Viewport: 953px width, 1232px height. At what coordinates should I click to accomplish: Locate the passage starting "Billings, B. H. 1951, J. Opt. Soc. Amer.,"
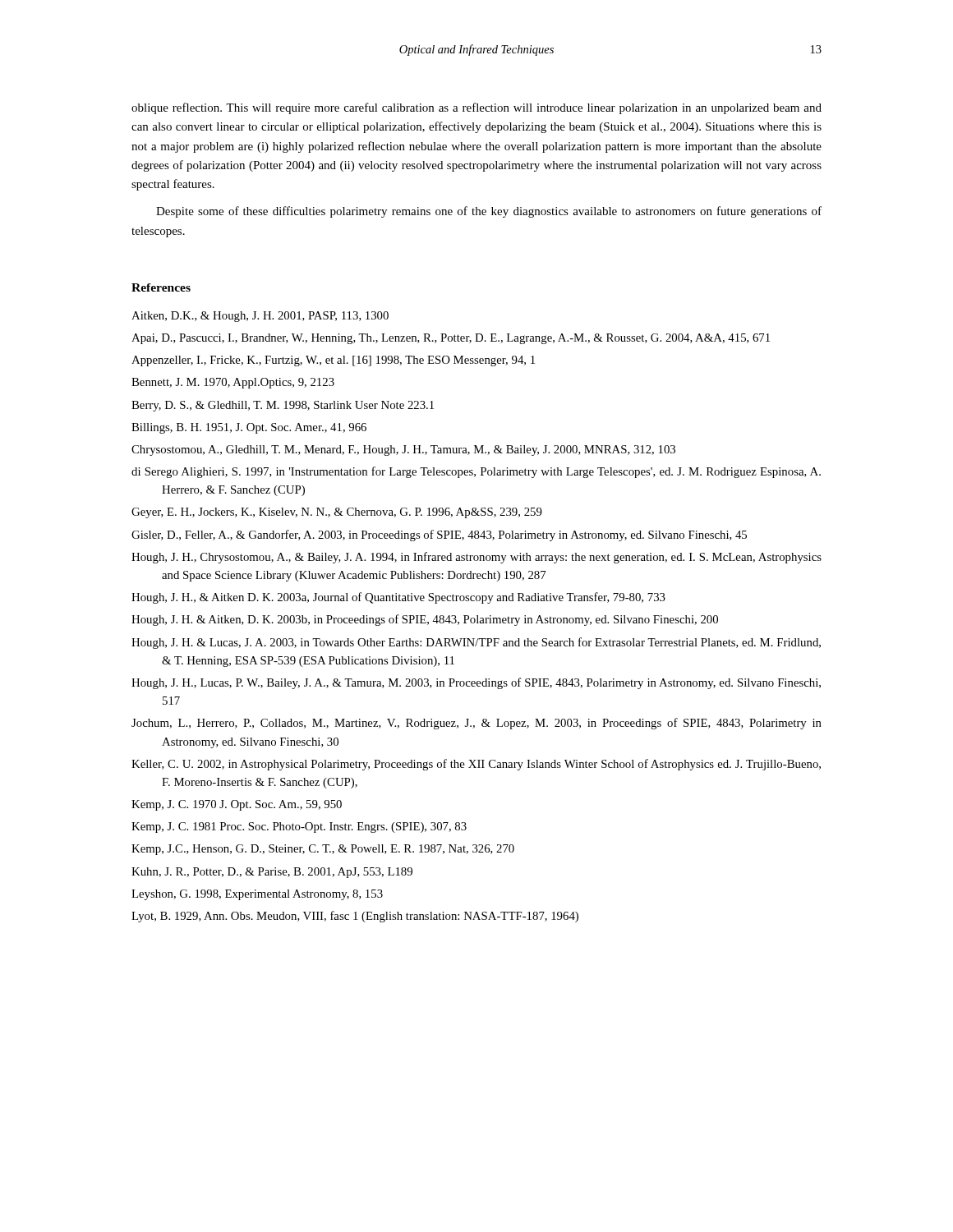pos(249,427)
